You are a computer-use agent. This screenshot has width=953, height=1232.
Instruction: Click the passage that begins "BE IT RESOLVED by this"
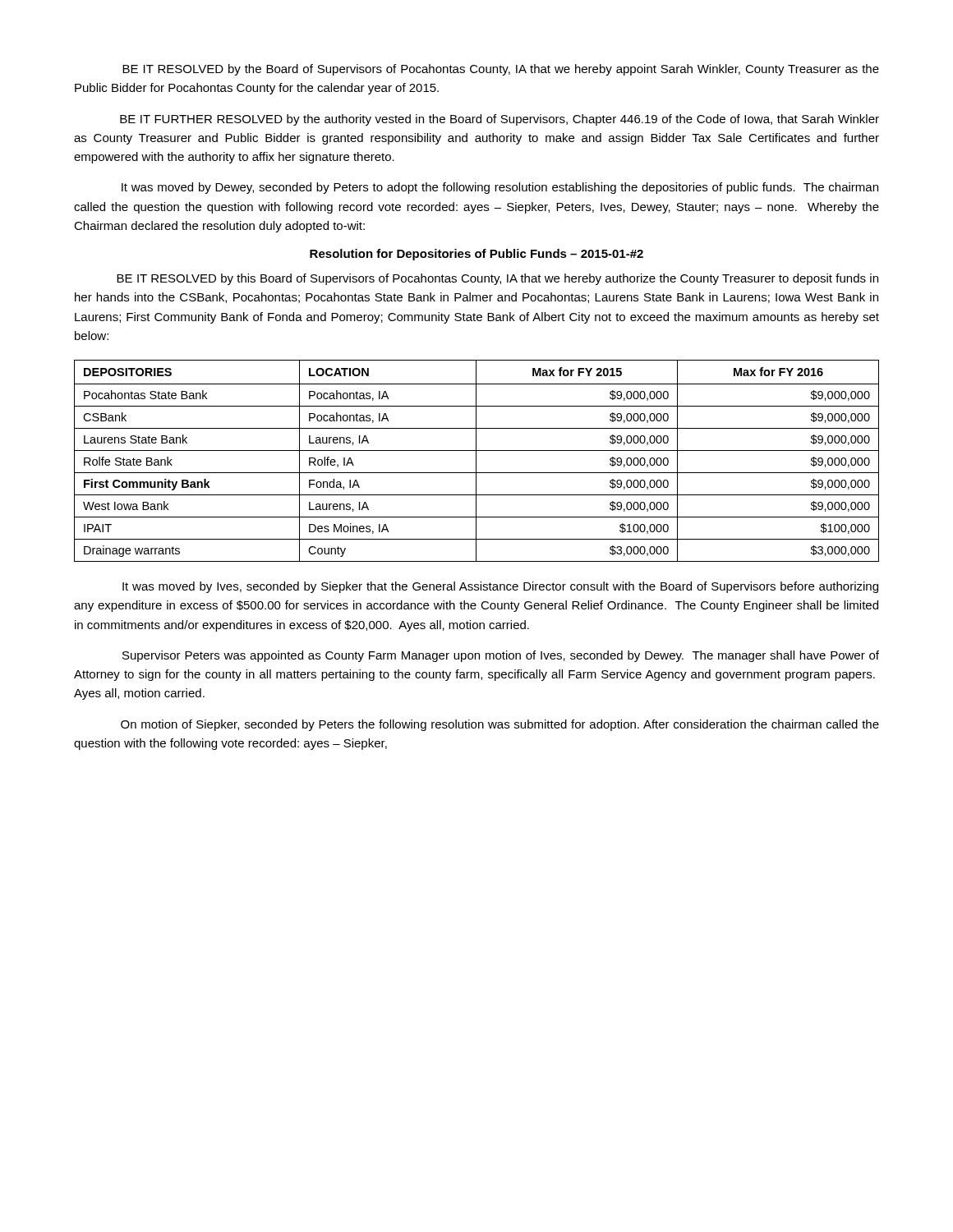click(x=476, y=307)
